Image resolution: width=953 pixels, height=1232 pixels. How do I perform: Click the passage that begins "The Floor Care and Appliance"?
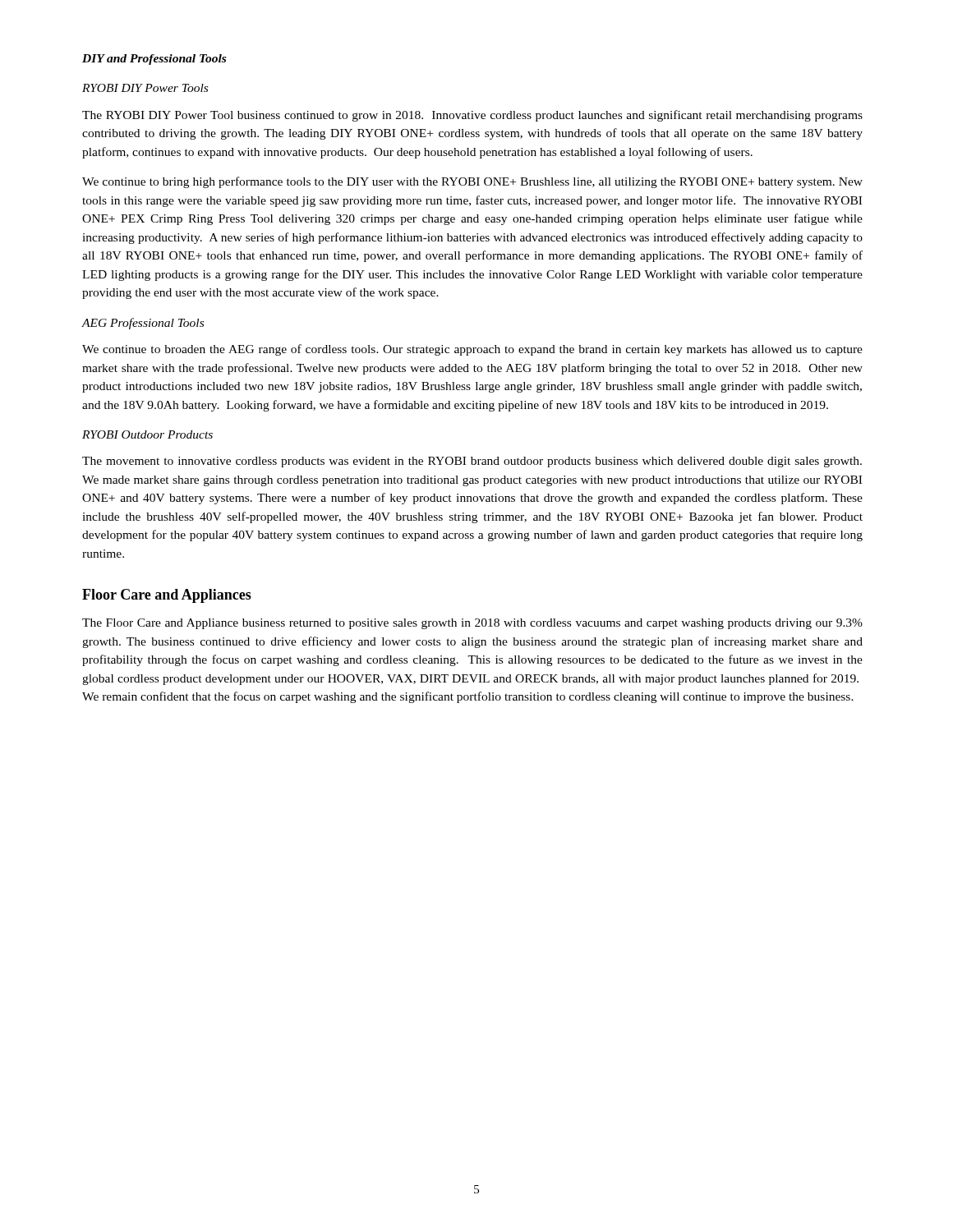coord(472,659)
